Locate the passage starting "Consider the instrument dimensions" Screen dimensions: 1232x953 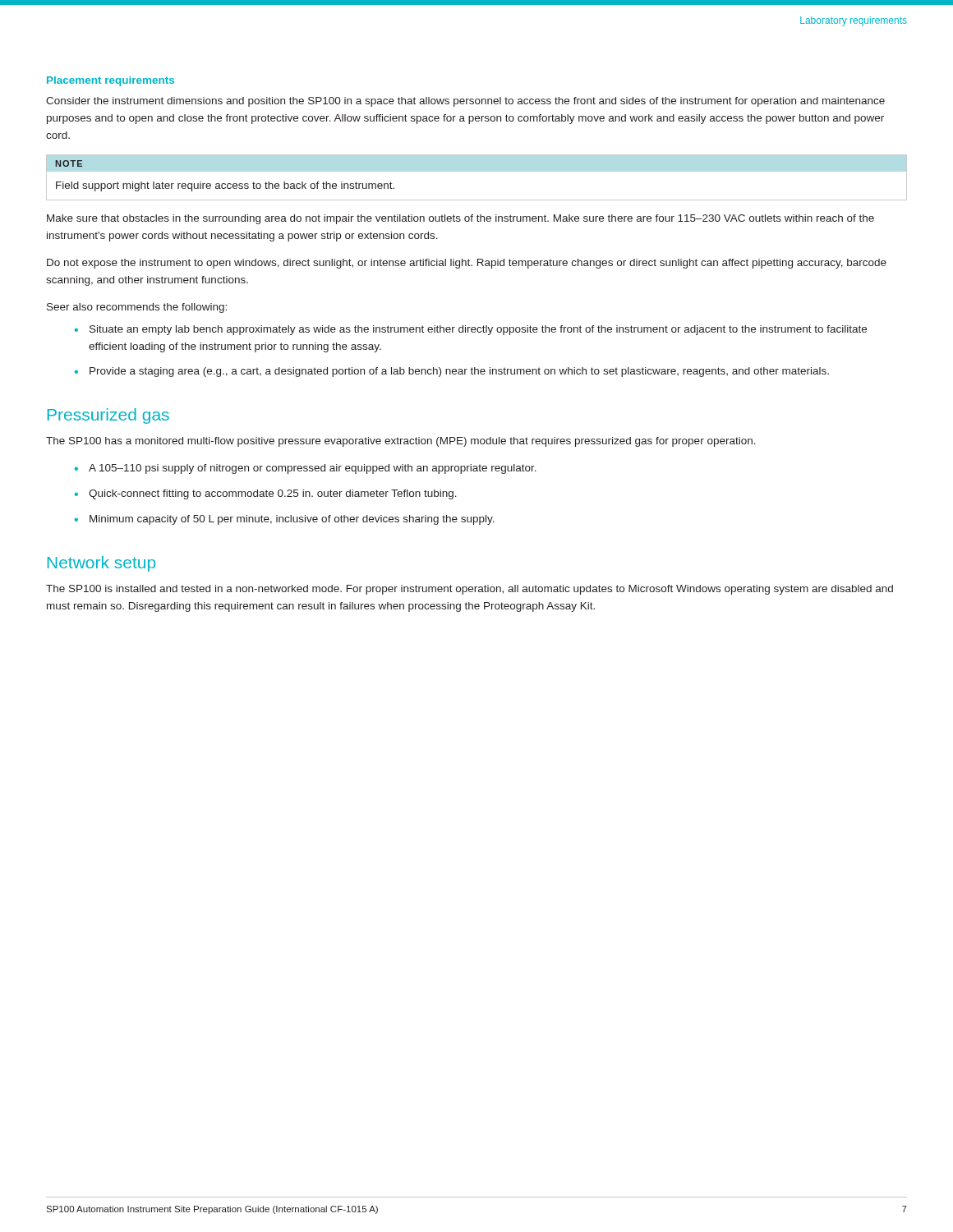click(466, 118)
